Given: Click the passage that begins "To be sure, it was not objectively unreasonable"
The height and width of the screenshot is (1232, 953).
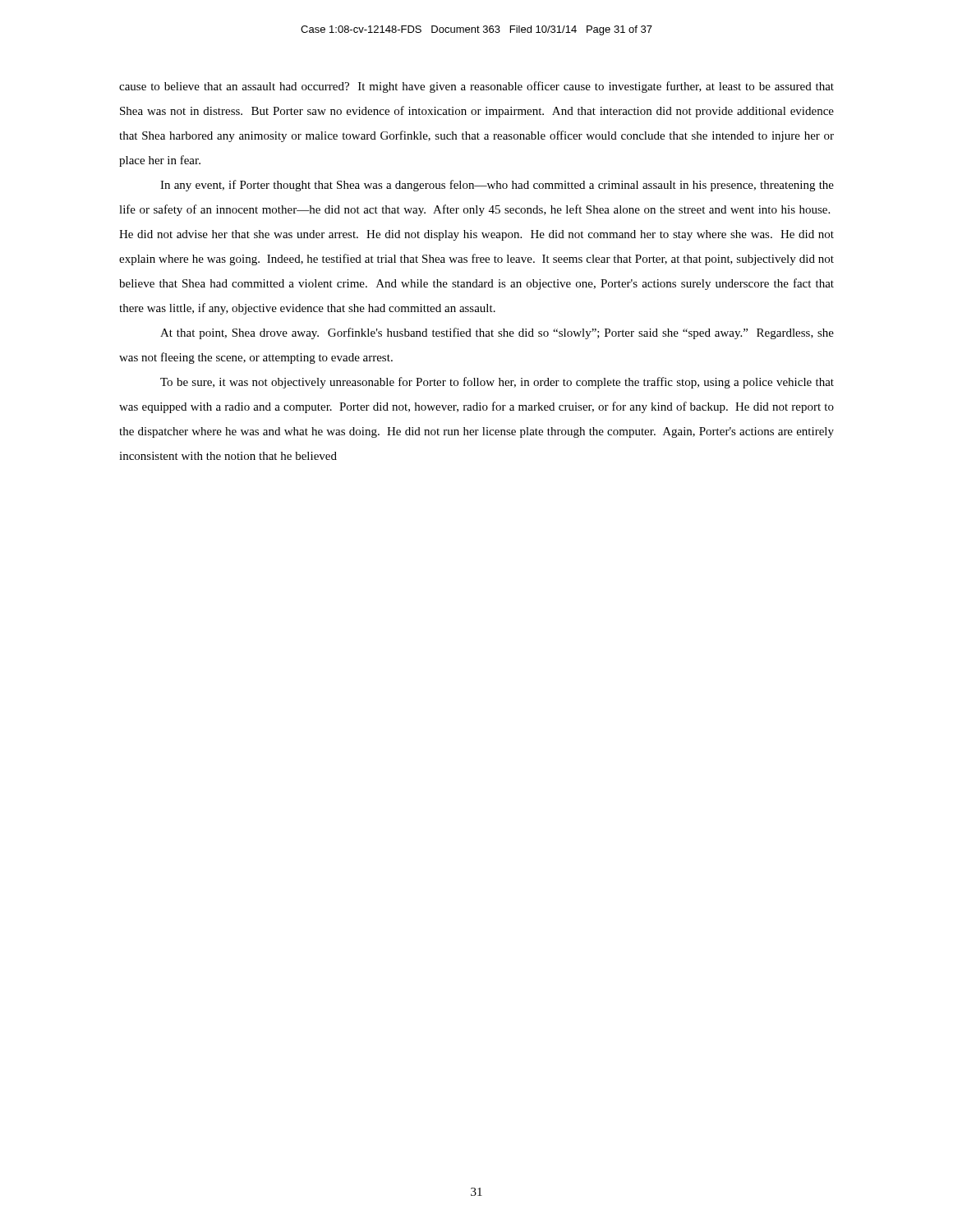Looking at the screenshot, I should (x=476, y=419).
